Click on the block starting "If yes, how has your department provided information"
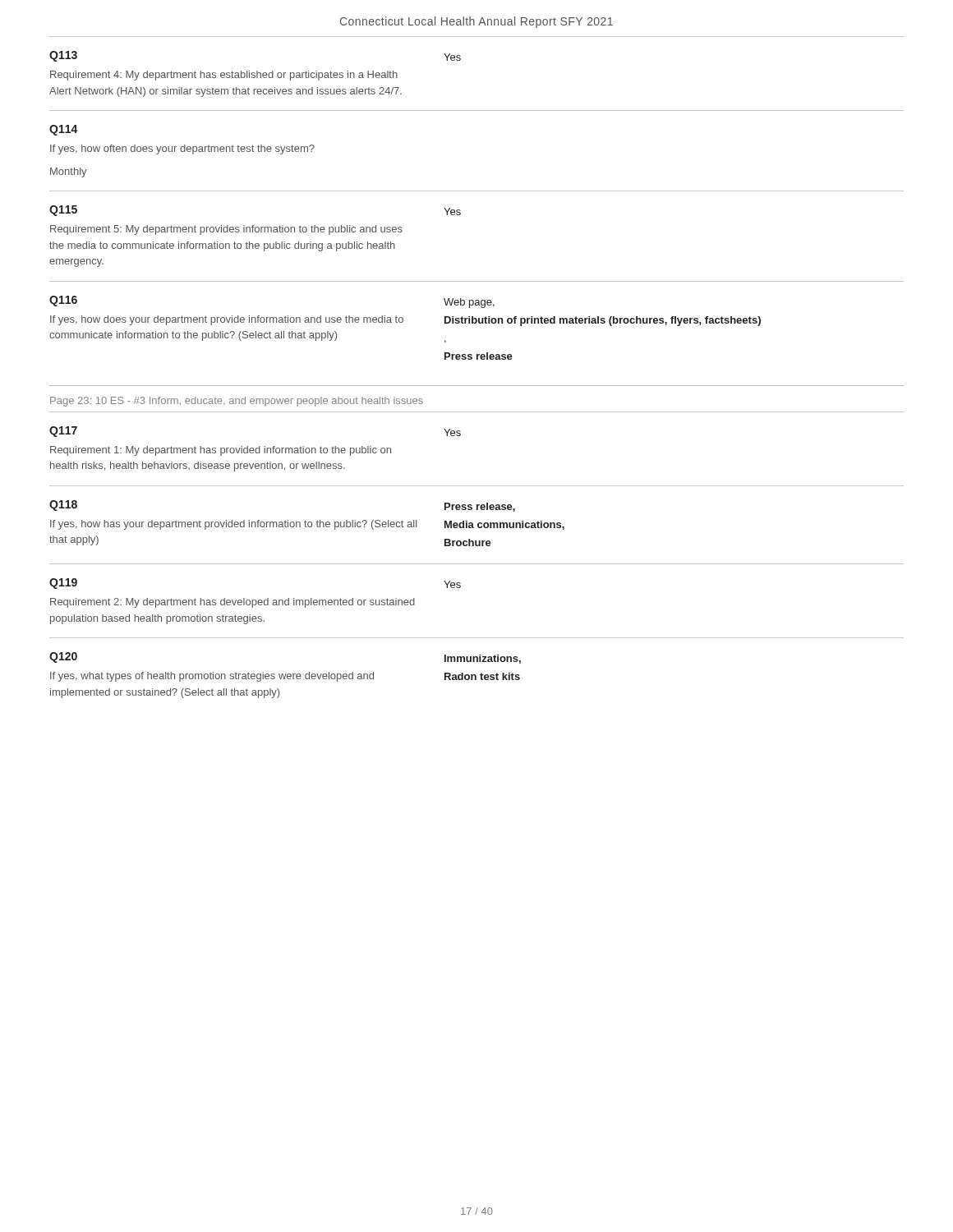The image size is (953, 1232). (233, 531)
